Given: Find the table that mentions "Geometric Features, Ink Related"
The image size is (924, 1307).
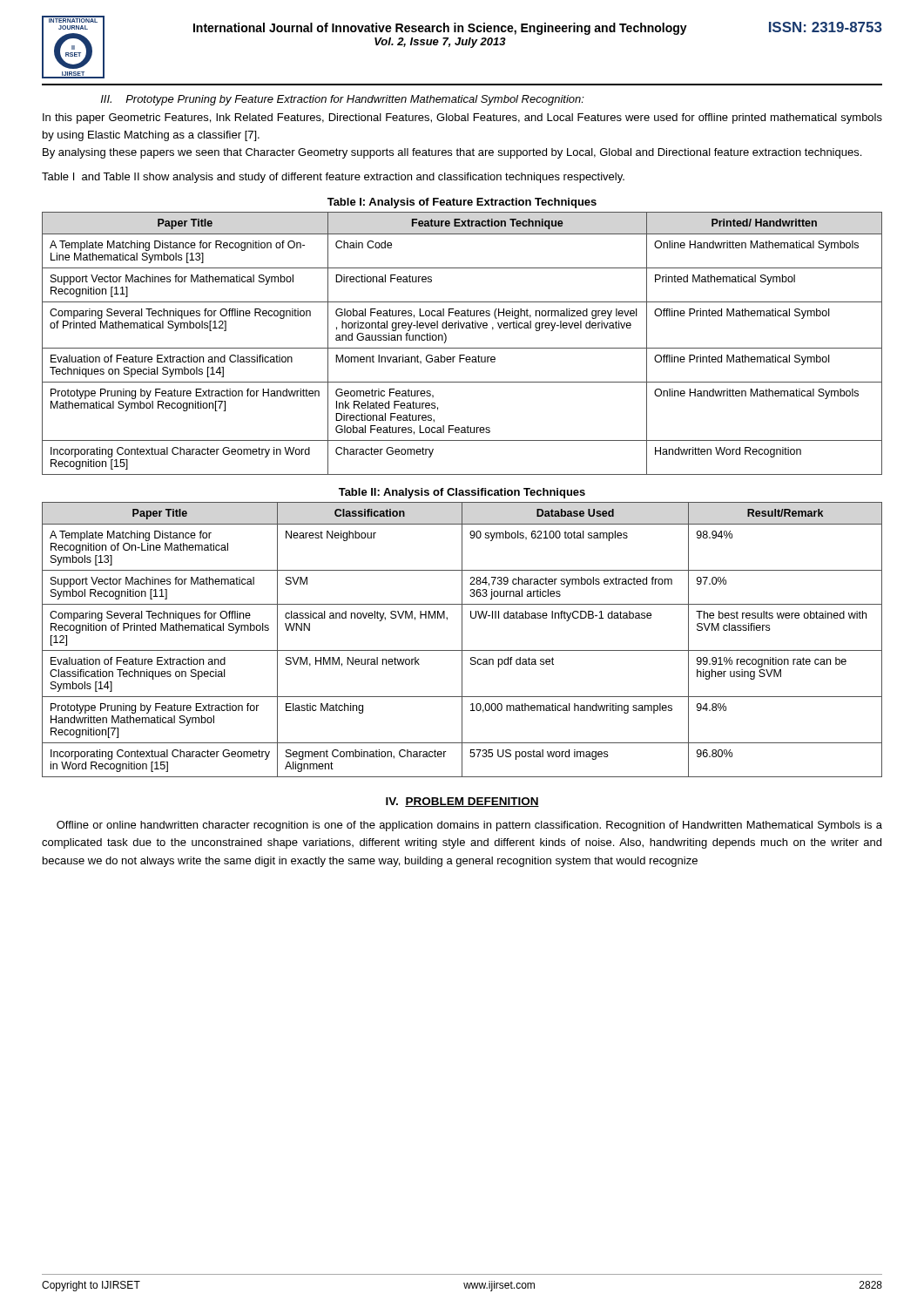Looking at the screenshot, I should tap(462, 343).
